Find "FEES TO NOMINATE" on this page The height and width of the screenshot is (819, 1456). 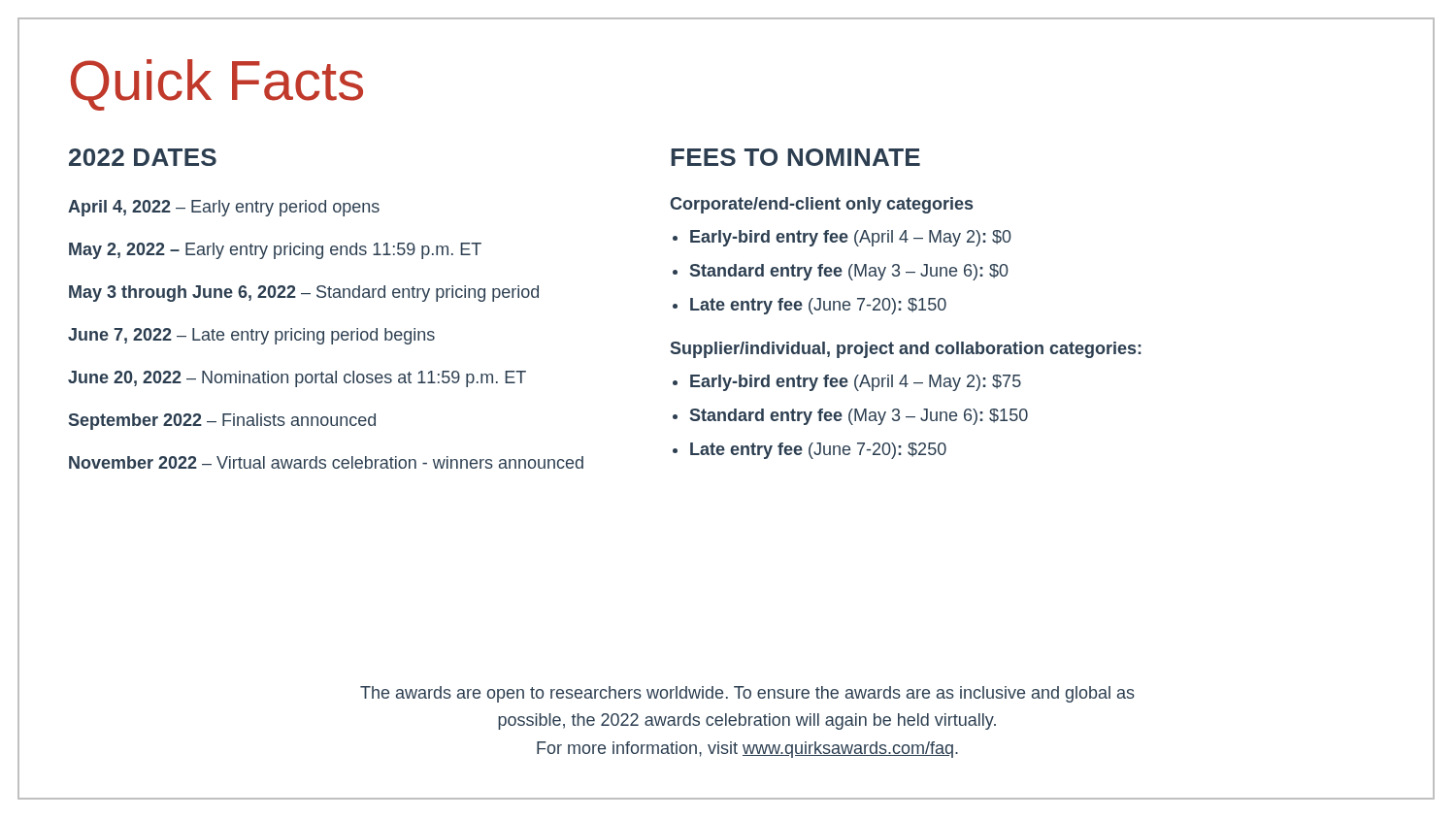795,157
